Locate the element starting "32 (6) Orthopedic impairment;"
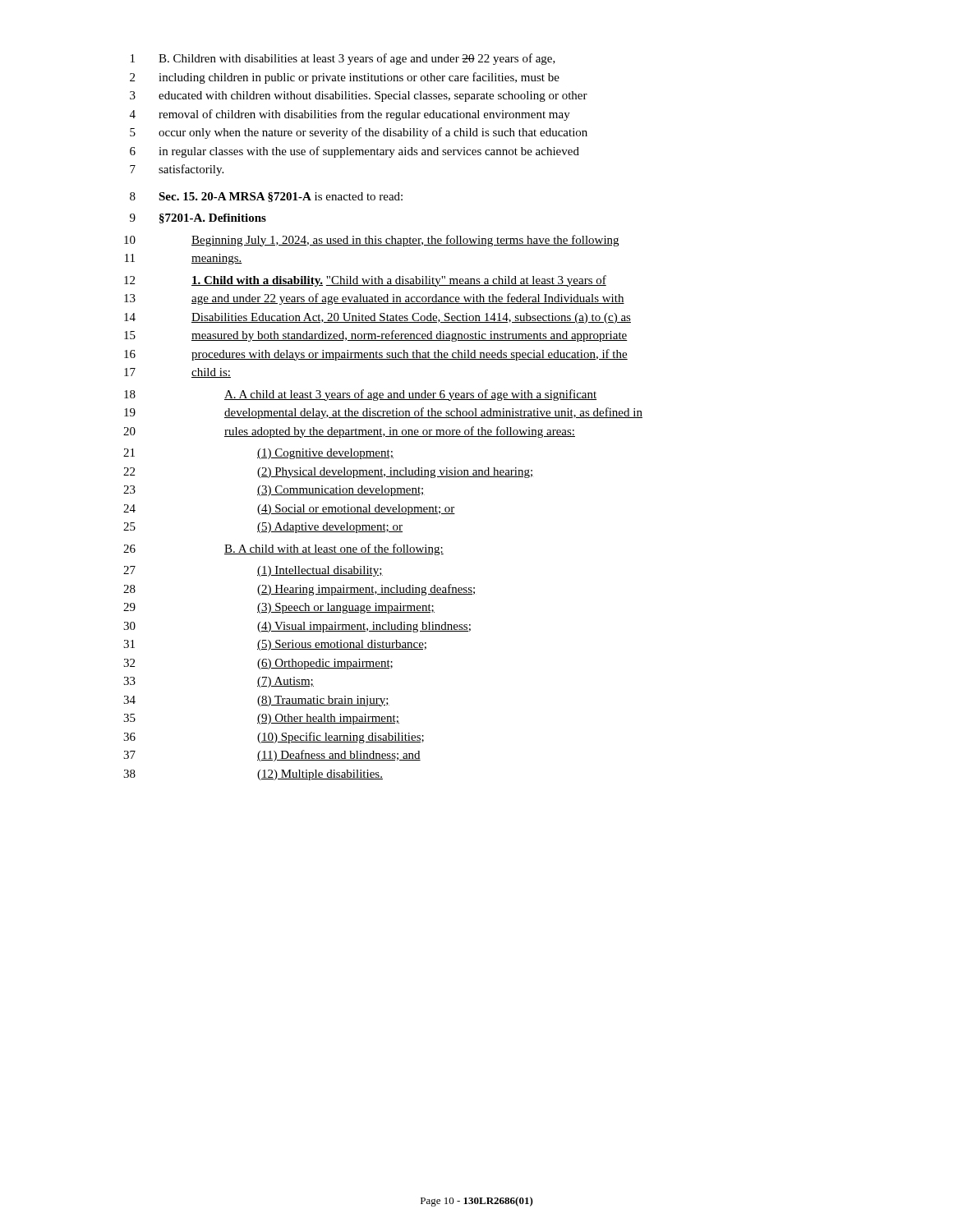This screenshot has width=953, height=1232. (258, 664)
